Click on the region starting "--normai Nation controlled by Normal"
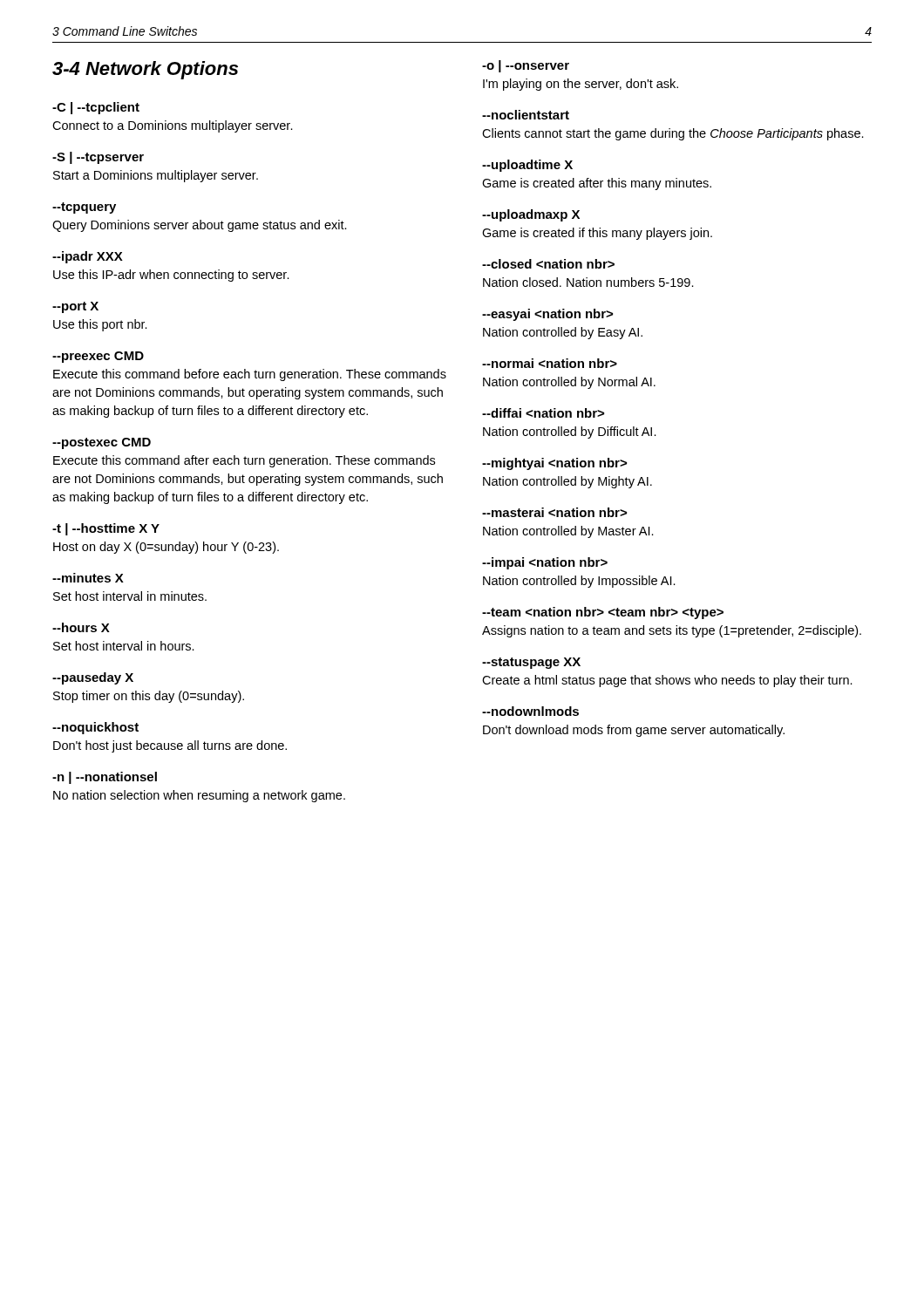This screenshot has width=924, height=1308. (x=550, y=363)
